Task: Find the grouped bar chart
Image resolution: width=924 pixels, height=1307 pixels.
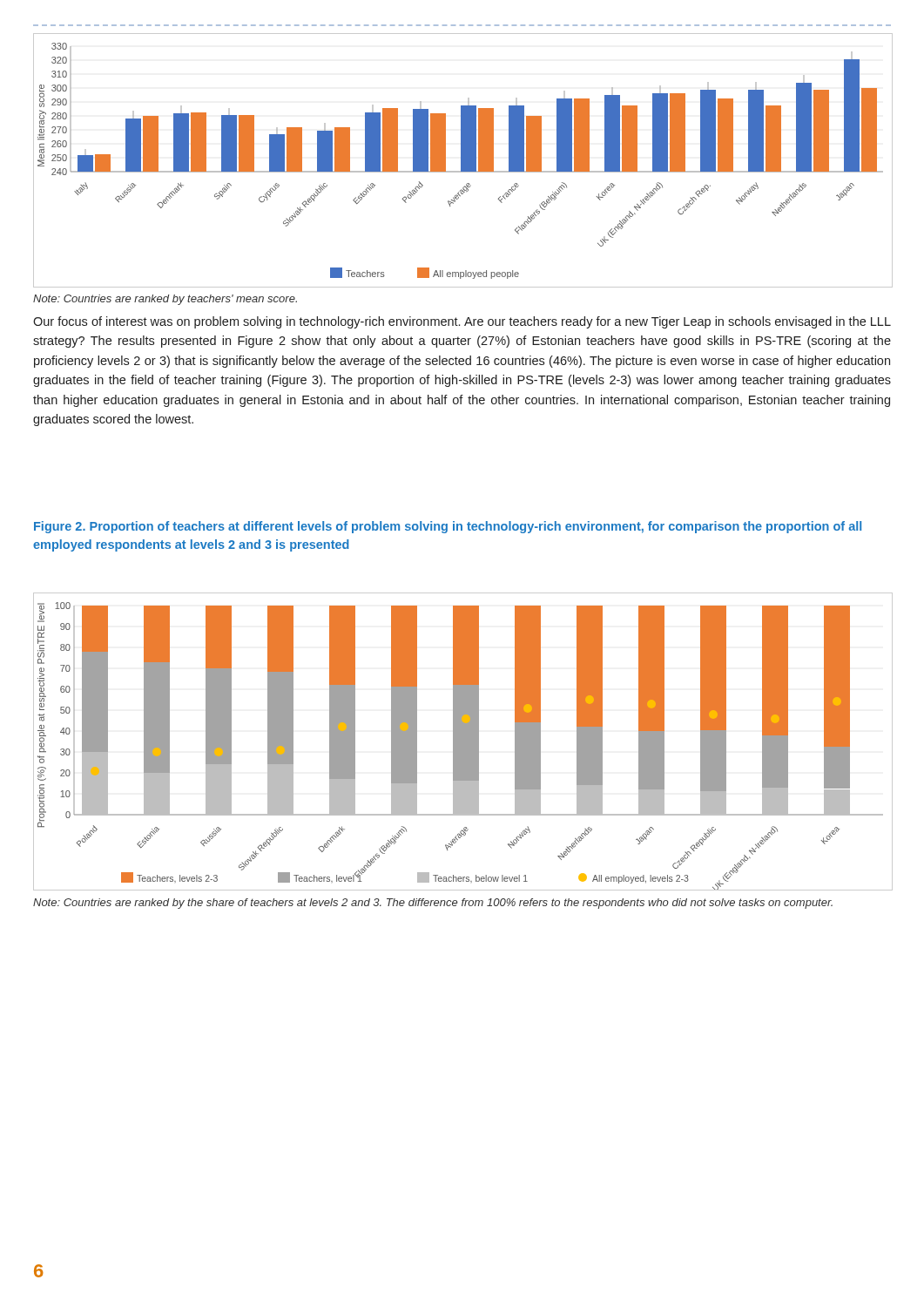Action: pos(462,159)
